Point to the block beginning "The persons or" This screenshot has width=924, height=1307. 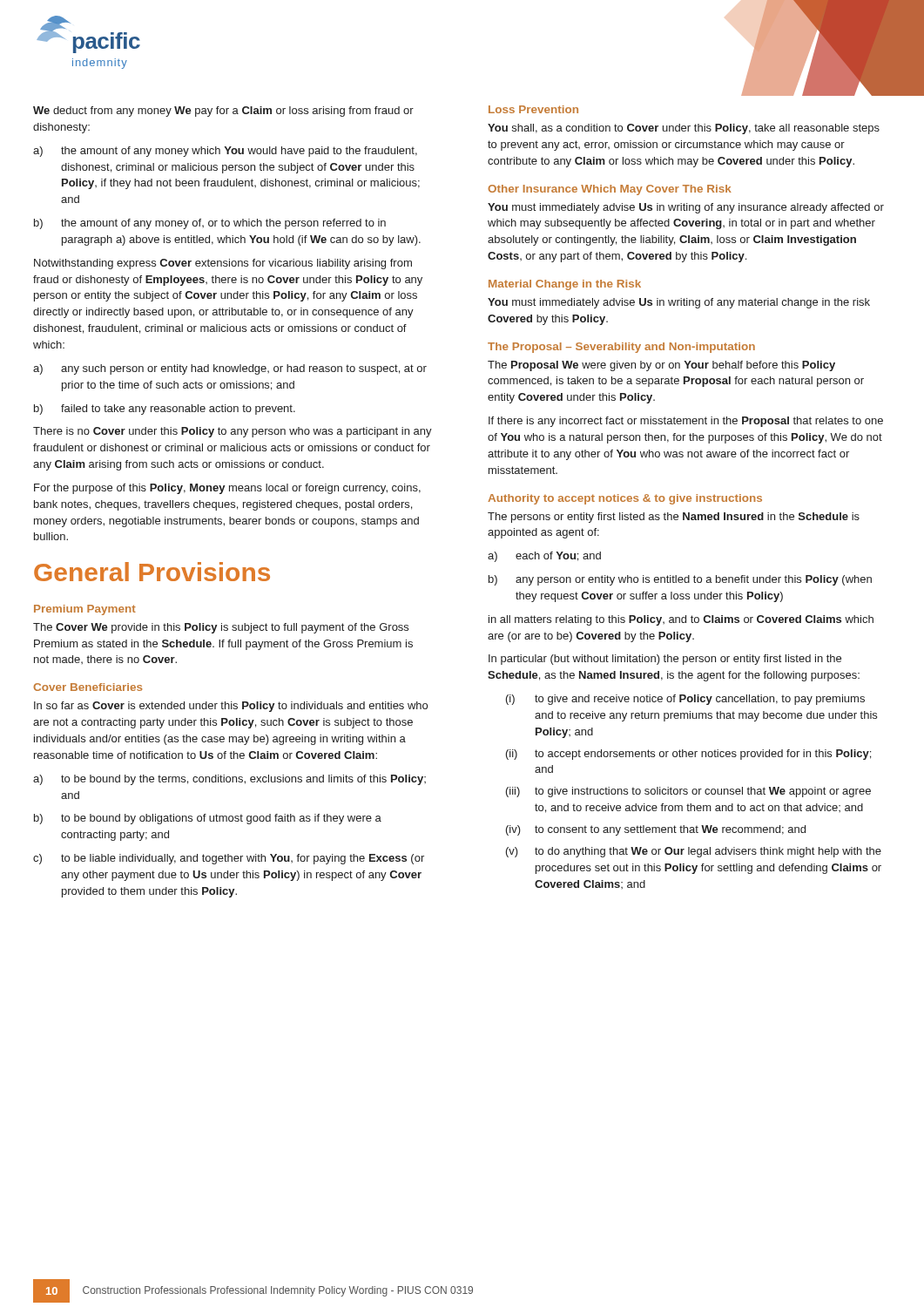click(674, 524)
